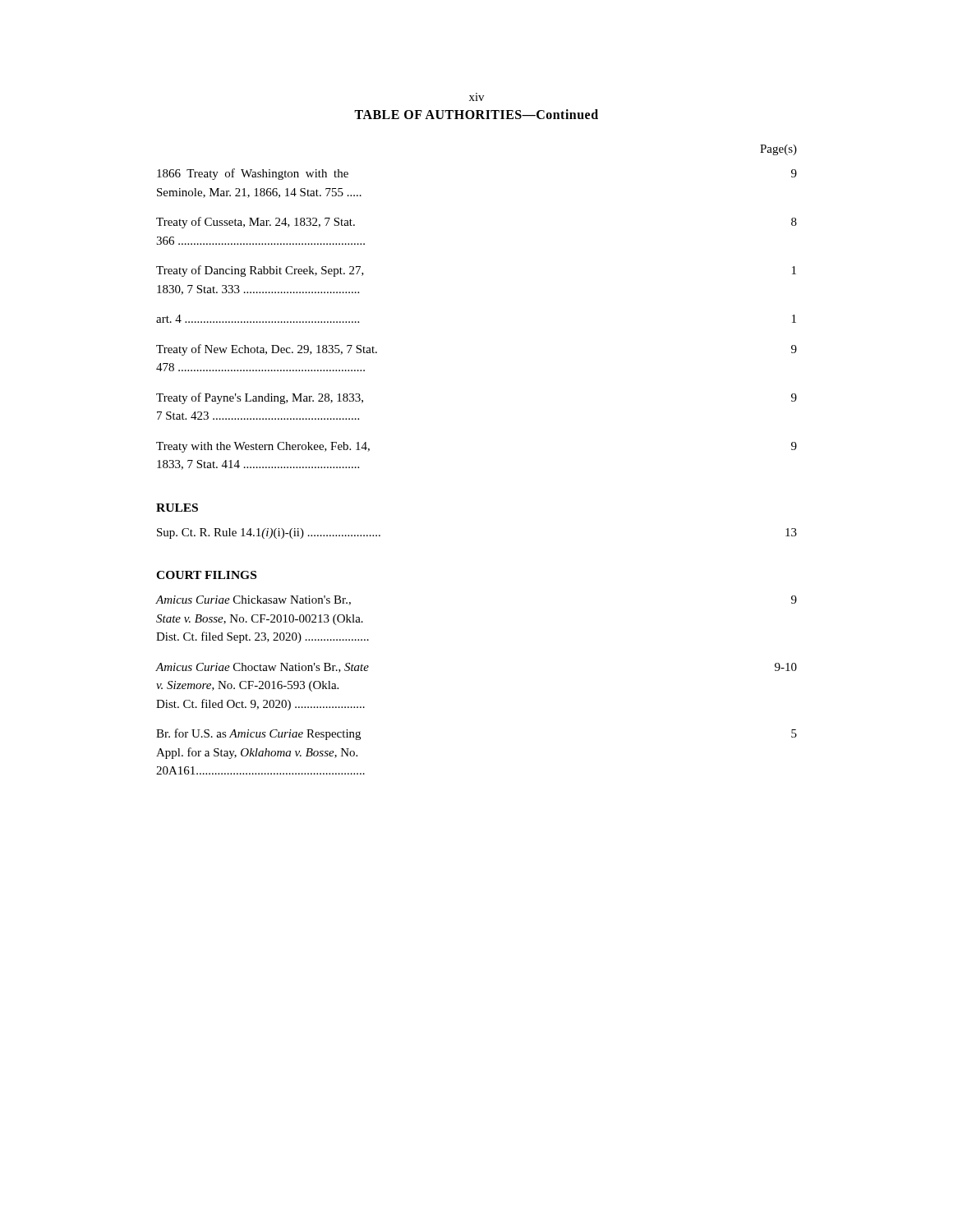Screen dimensions: 1232x953
Task: Locate the block of text that opens with "Treaty of Cusseta,"
Action: [x=261, y=223]
